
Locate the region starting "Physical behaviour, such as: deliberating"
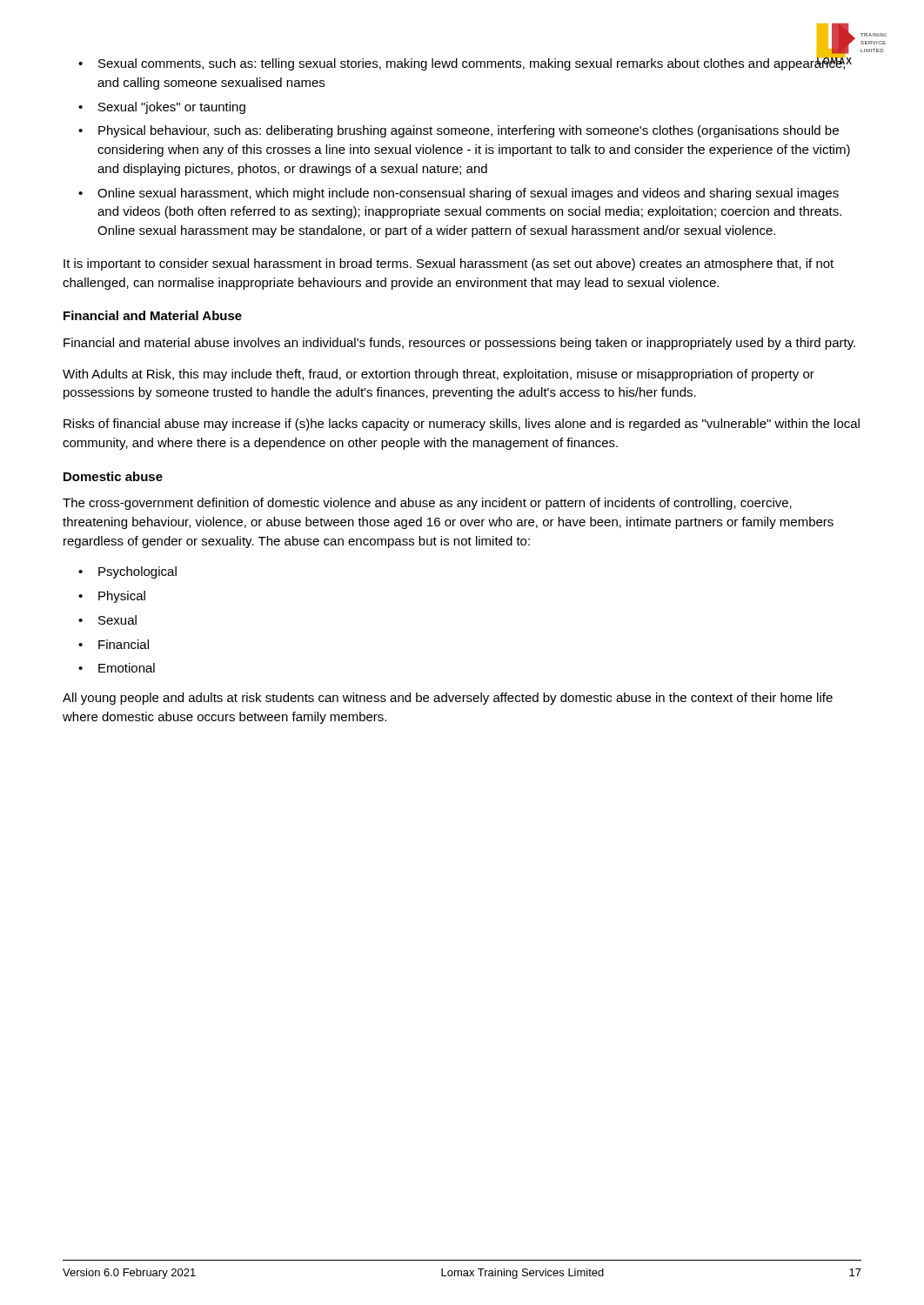[x=470, y=149]
